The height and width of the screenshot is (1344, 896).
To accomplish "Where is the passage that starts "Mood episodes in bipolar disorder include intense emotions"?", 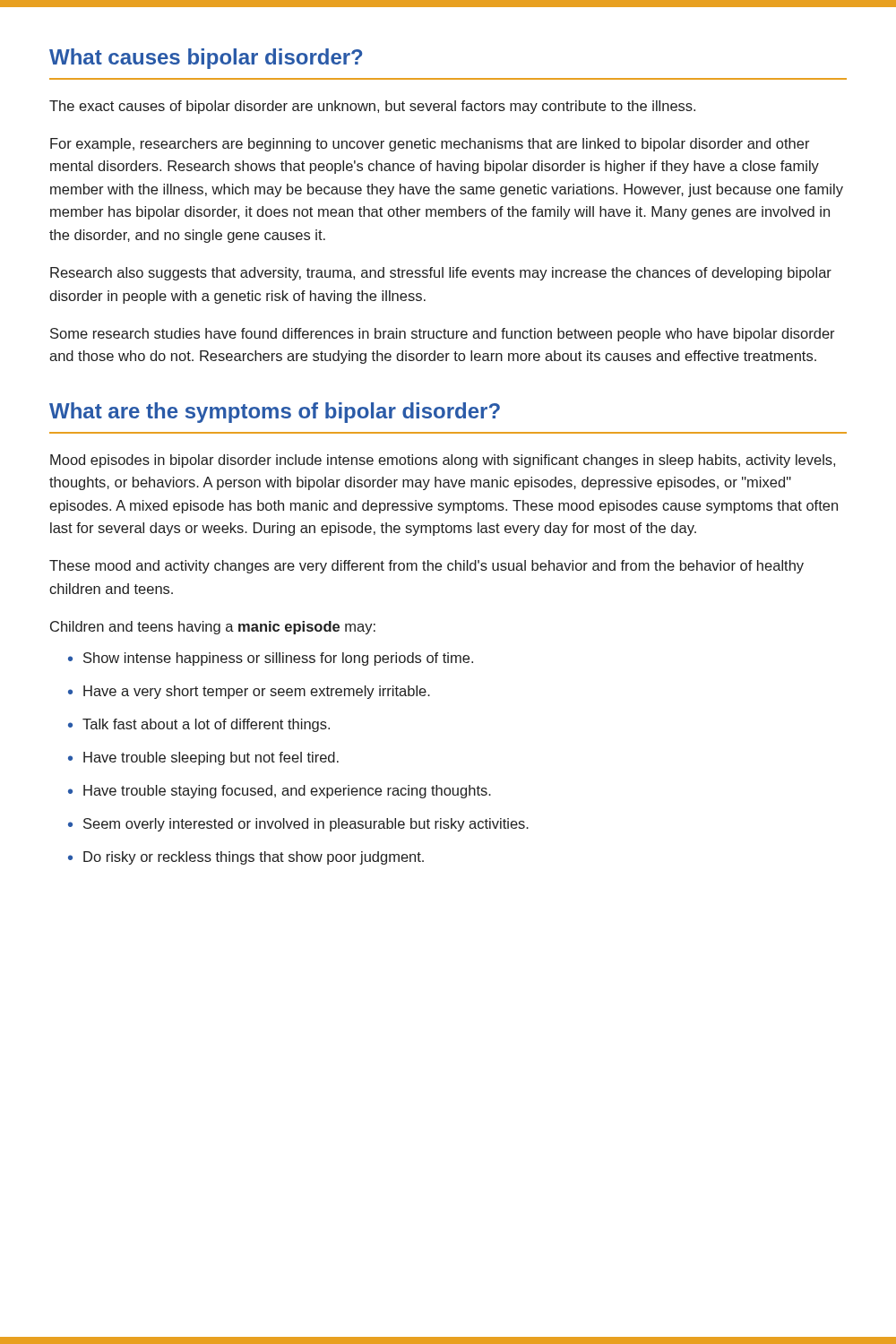I will (448, 494).
